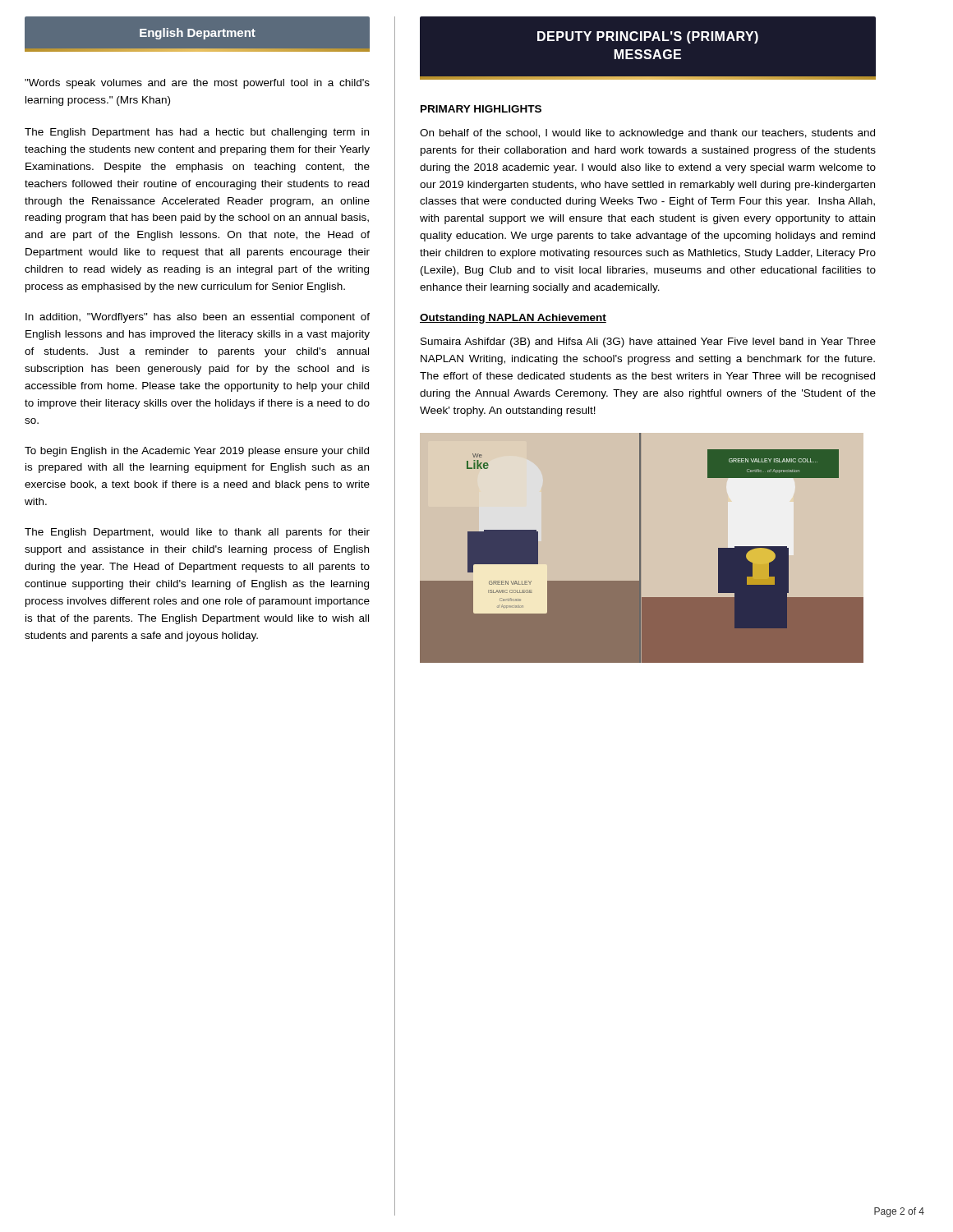953x1232 pixels.
Task: Click on the element starting "On behalf of the"
Action: tap(648, 210)
